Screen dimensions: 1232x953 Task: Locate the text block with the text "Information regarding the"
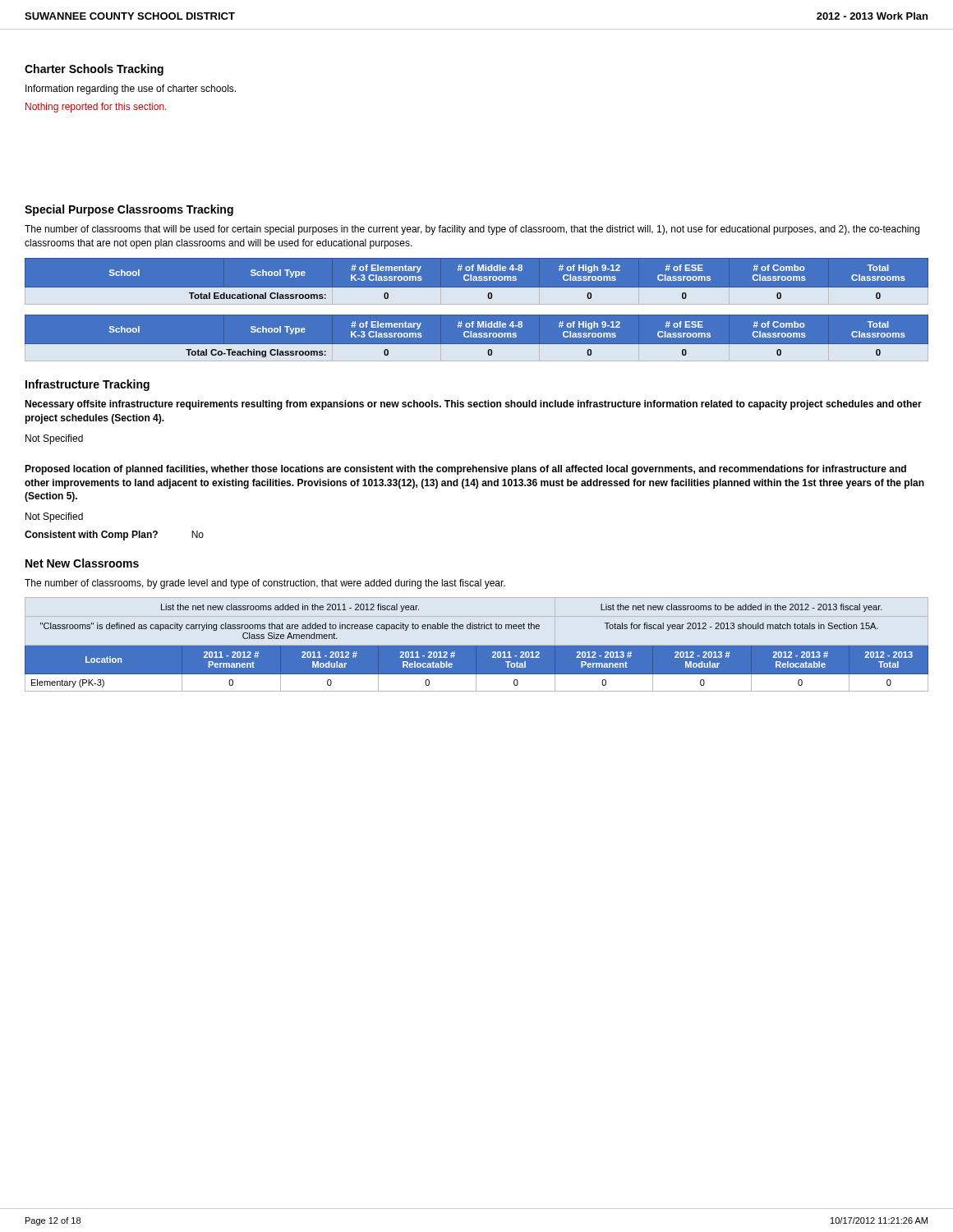pos(131,89)
